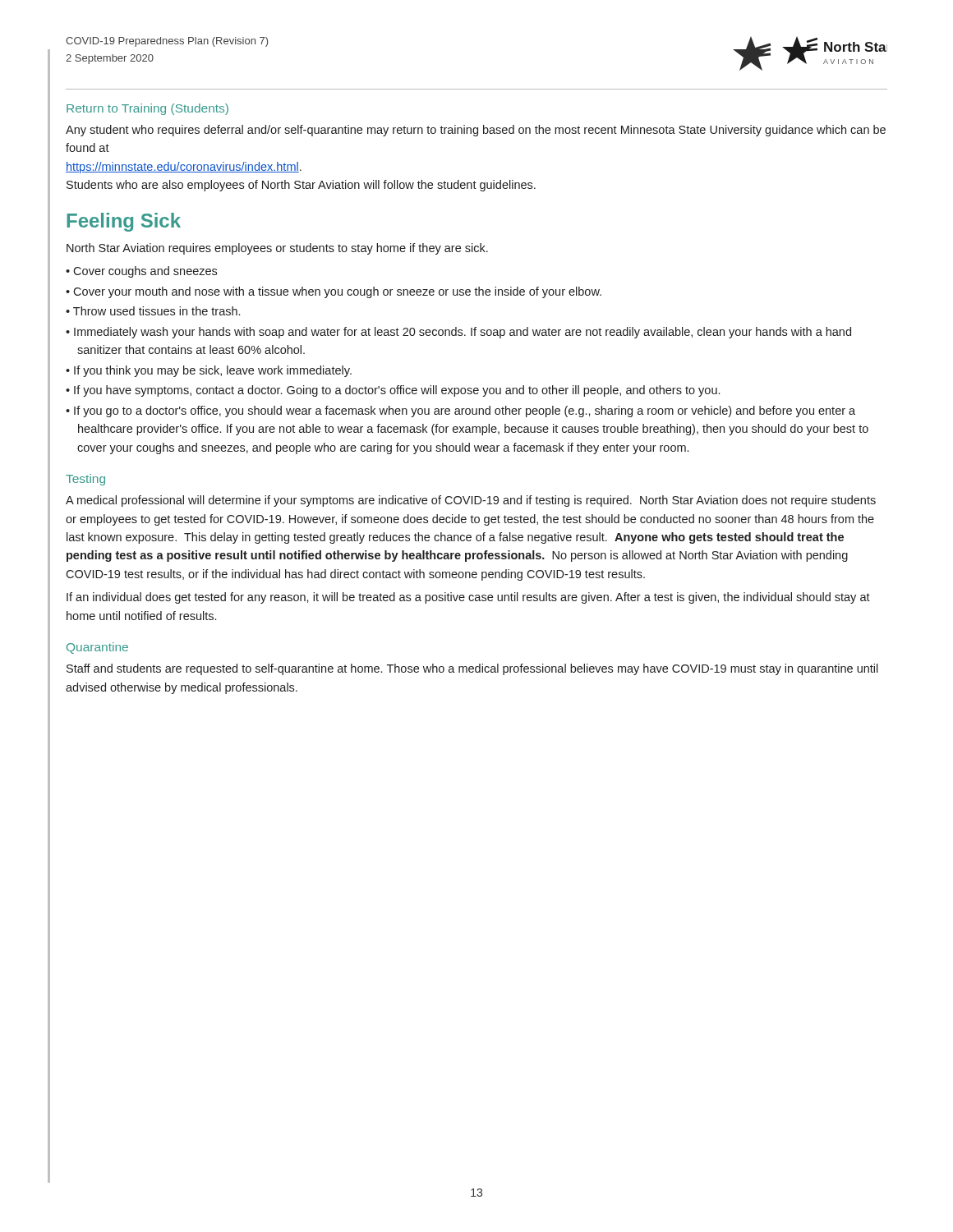The width and height of the screenshot is (953, 1232).
Task: Locate the text "Cover coughs and sneezes"
Action: [141, 272]
